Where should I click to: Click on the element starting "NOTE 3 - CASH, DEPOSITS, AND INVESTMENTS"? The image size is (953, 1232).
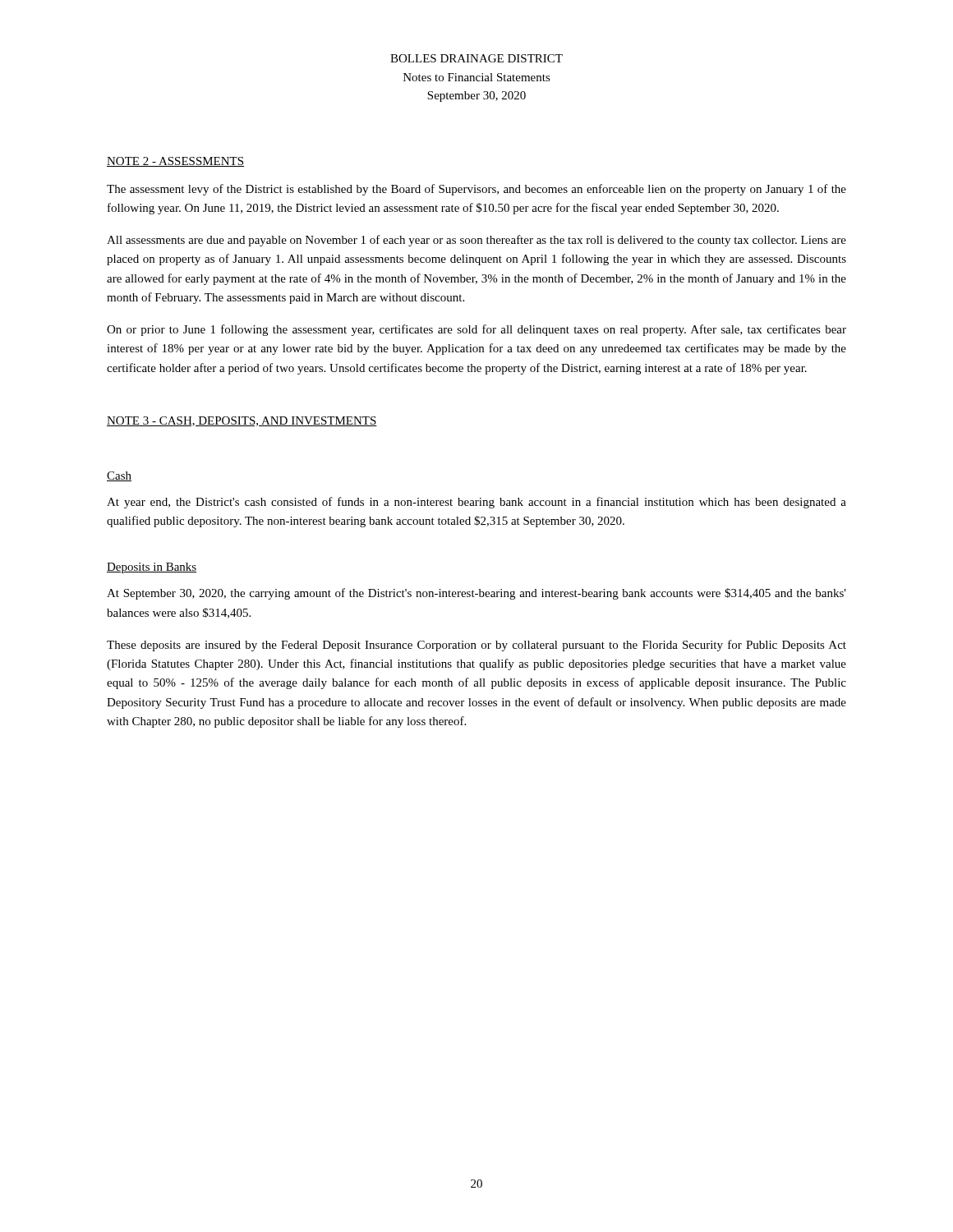[x=242, y=421]
